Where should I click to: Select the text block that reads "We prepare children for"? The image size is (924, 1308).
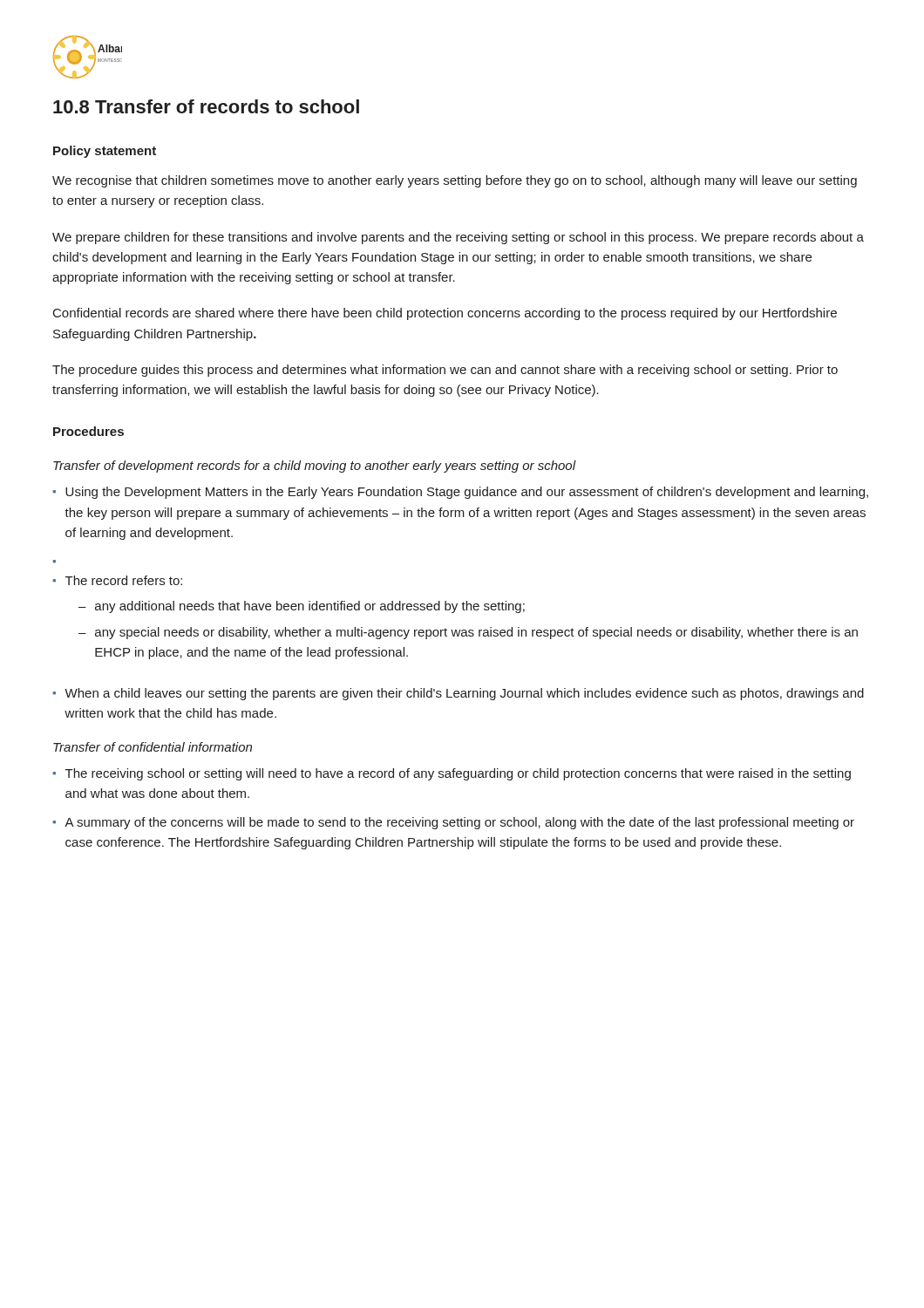(x=458, y=257)
